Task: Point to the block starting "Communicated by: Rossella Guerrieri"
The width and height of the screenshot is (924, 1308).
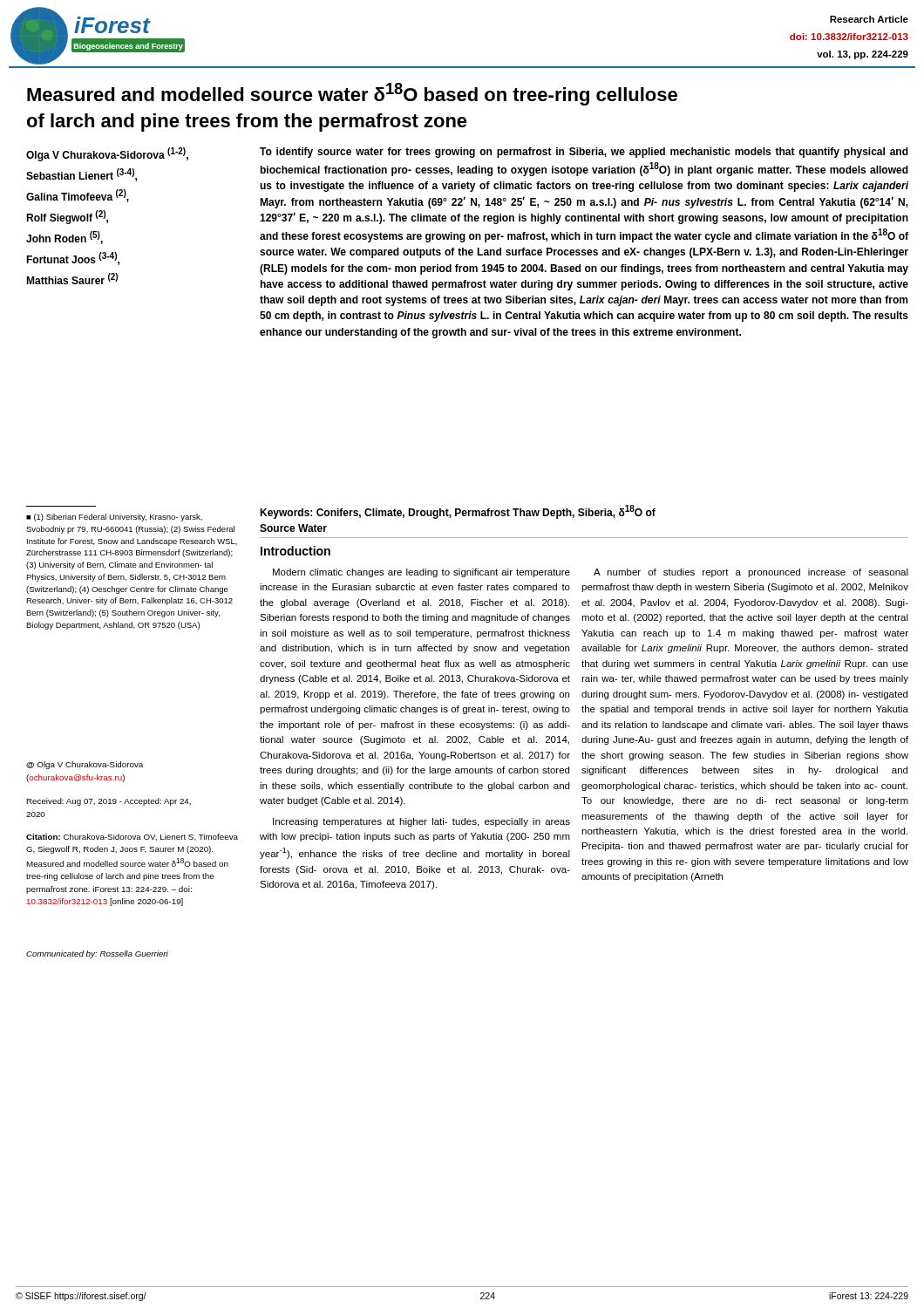Action: (x=97, y=954)
